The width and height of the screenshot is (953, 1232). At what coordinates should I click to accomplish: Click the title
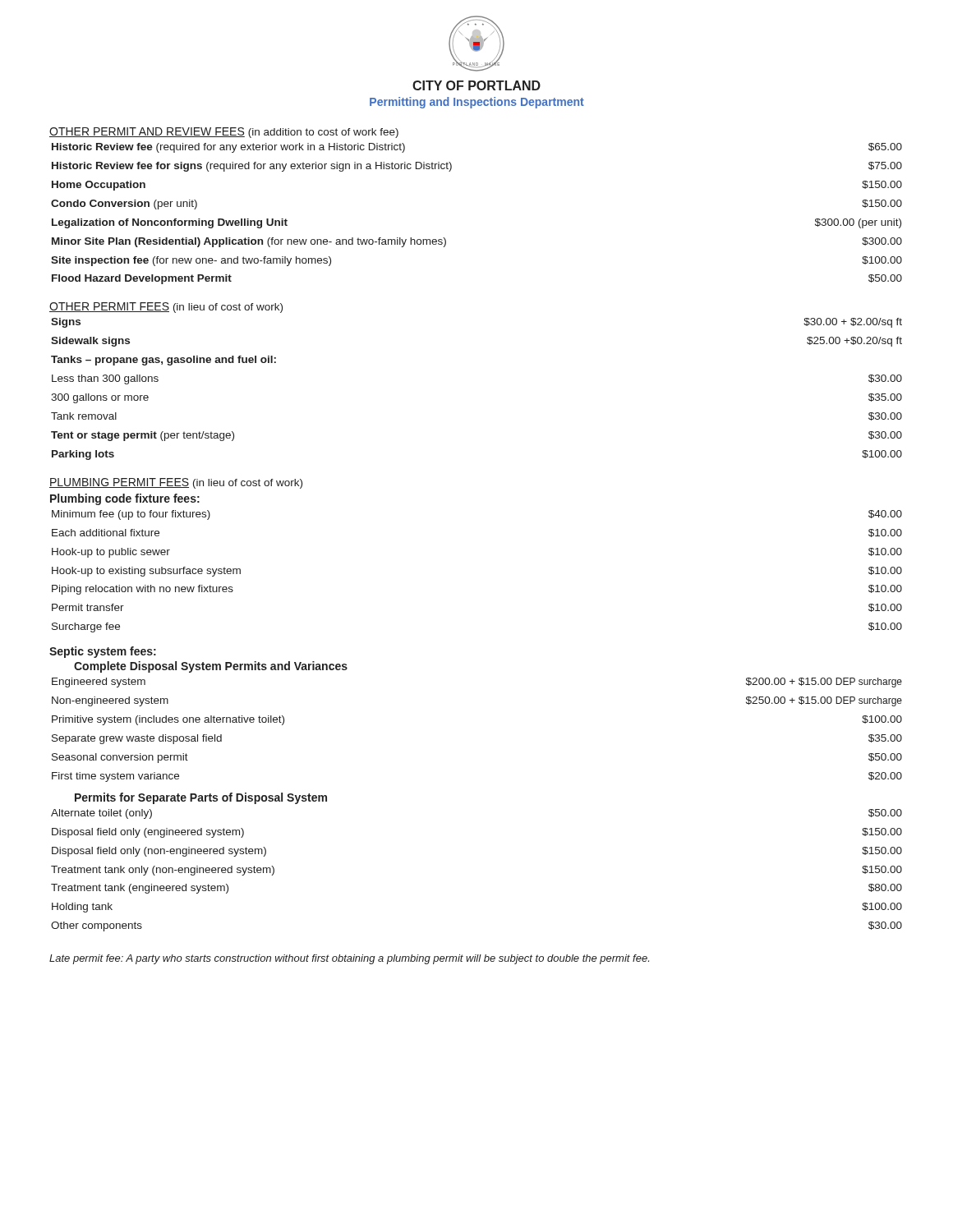[x=476, y=86]
